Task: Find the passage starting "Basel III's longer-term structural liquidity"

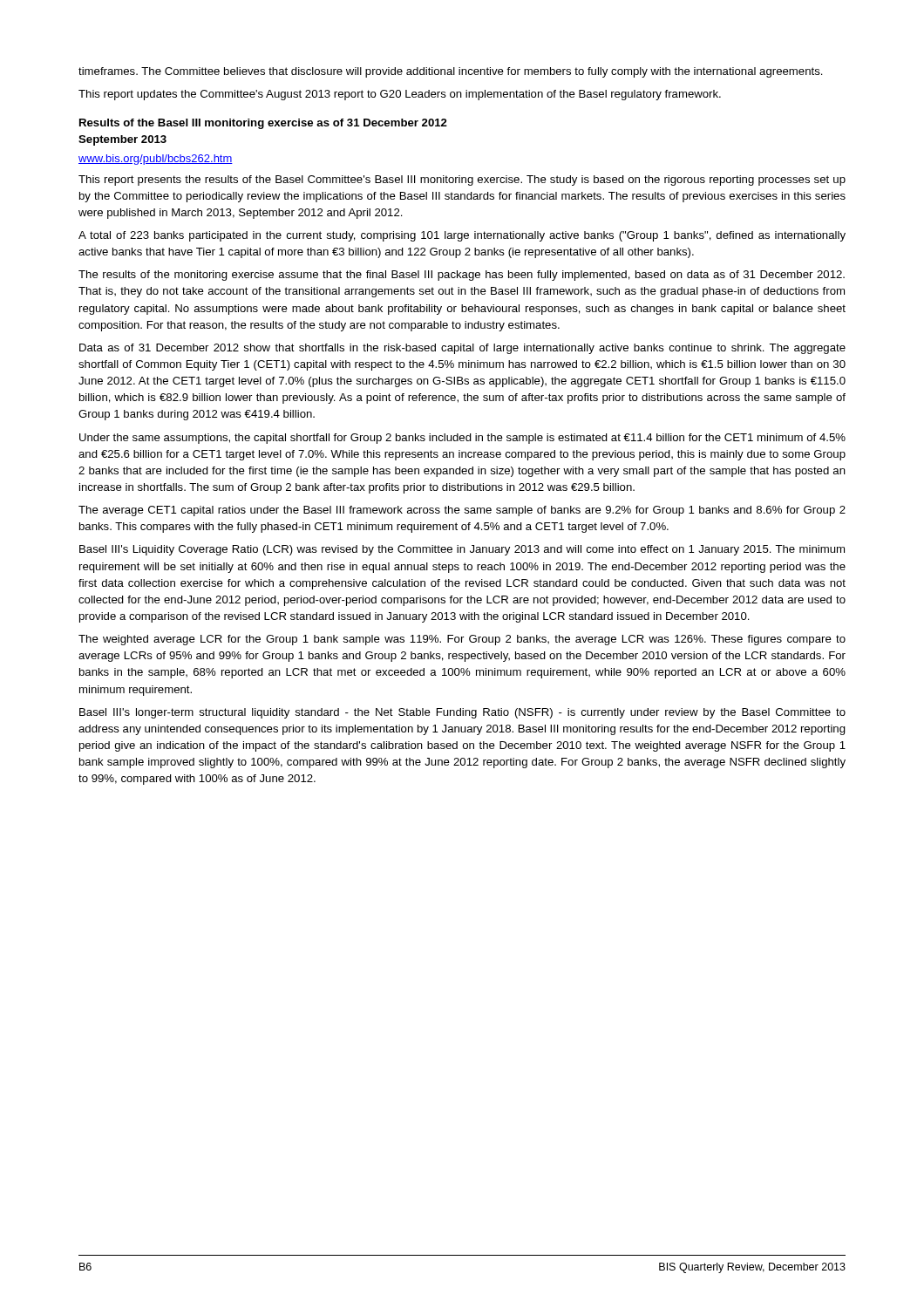Action: point(462,745)
